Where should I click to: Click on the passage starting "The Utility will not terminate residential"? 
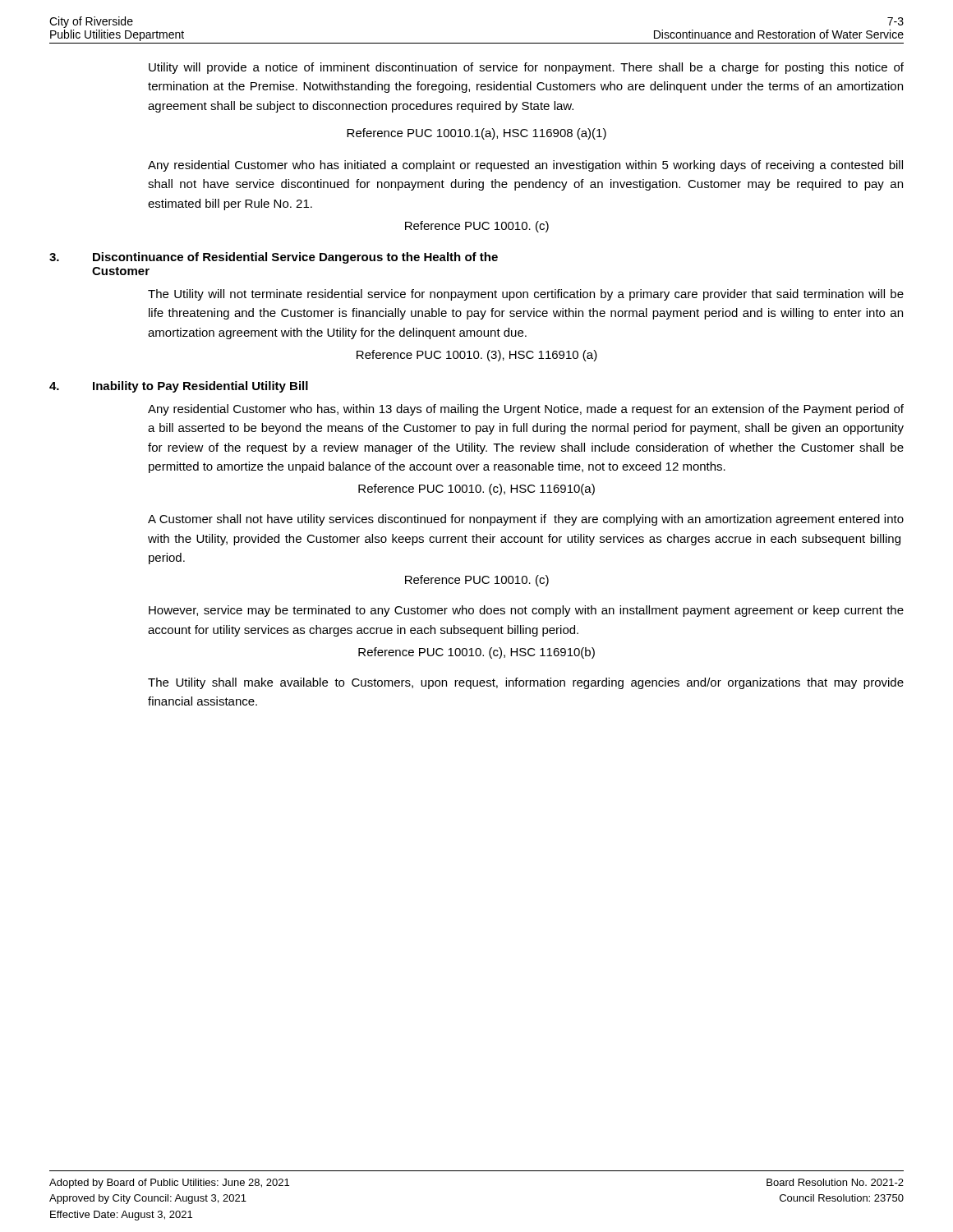[526, 313]
